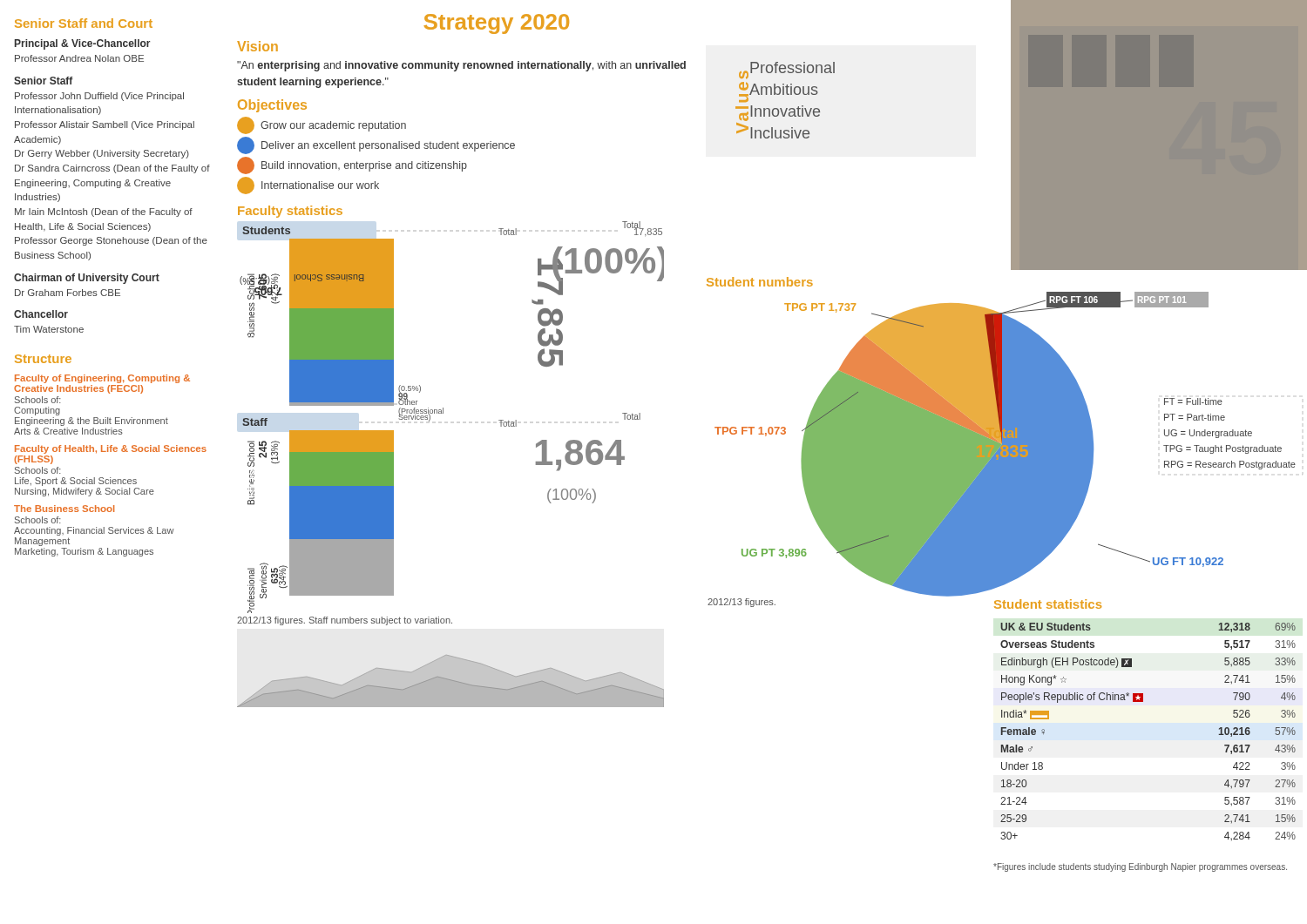Navigate to the passage starting "Grow our academic reputation"
Image resolution: width=1307 pixels, height=924 pixels.
(x=322, y=125)
